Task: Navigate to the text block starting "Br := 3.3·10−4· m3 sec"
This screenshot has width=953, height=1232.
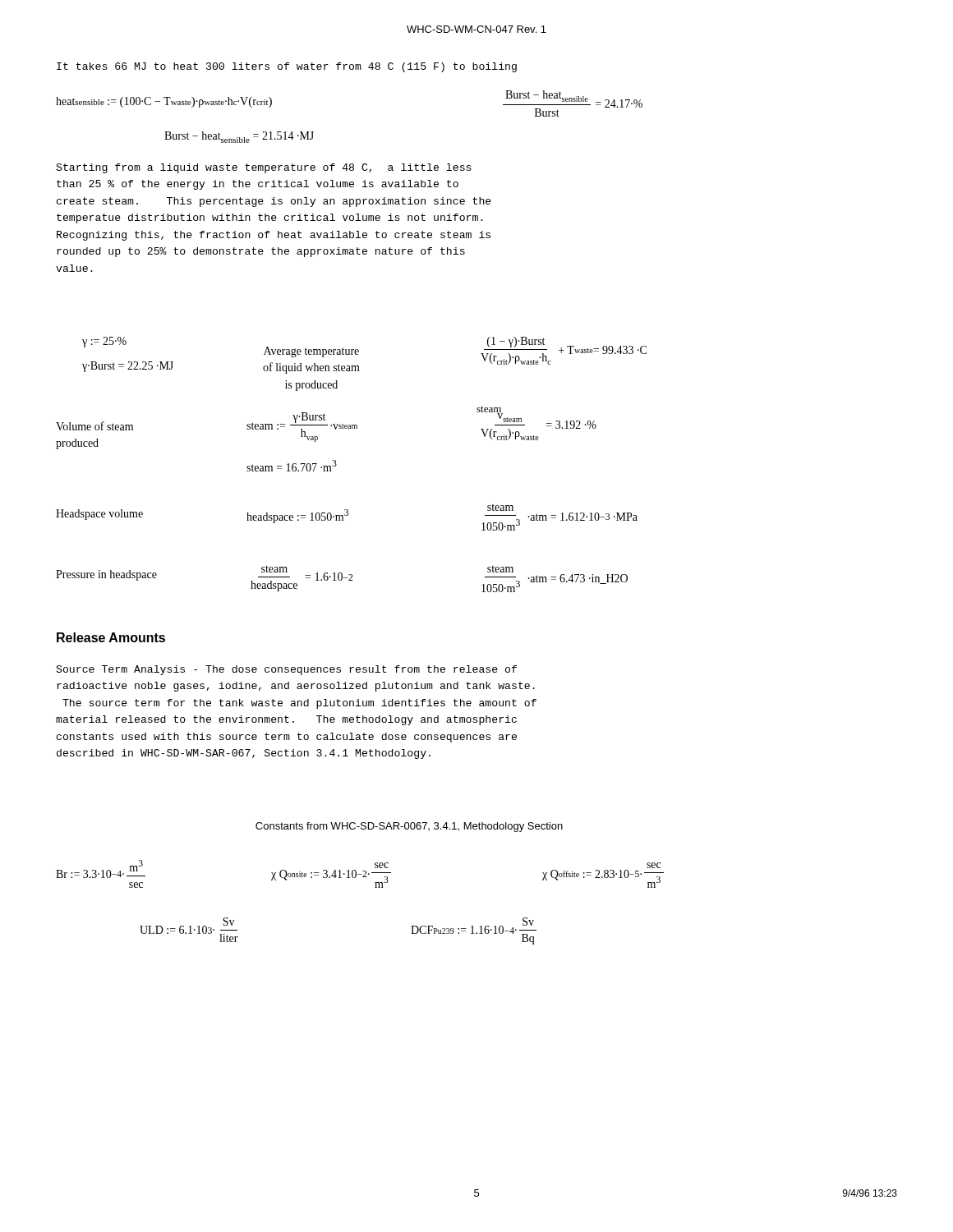Action: point(101,875)
